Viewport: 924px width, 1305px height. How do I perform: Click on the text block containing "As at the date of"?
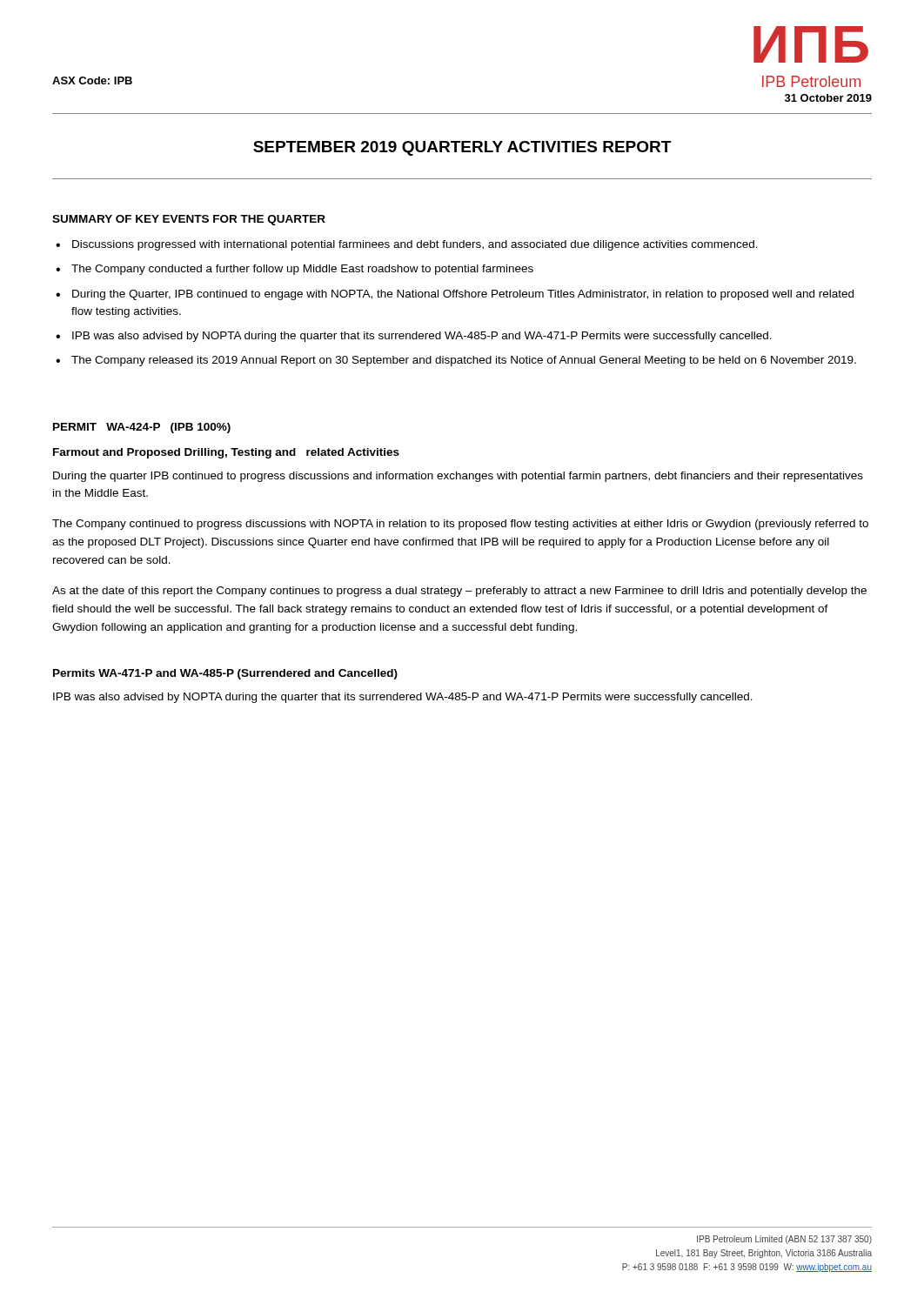(x=460, y=609)
